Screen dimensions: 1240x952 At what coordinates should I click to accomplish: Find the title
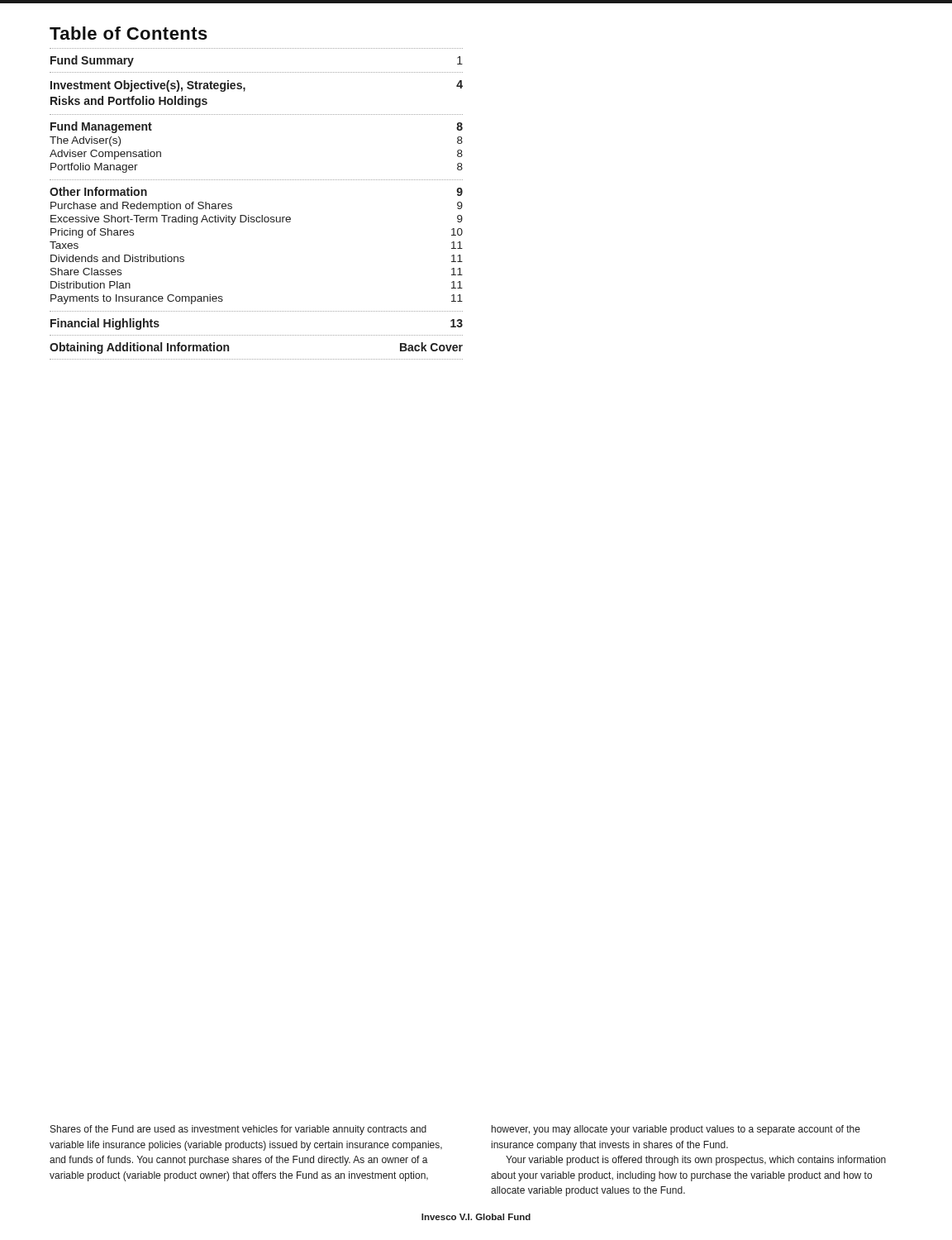[256, 34]
